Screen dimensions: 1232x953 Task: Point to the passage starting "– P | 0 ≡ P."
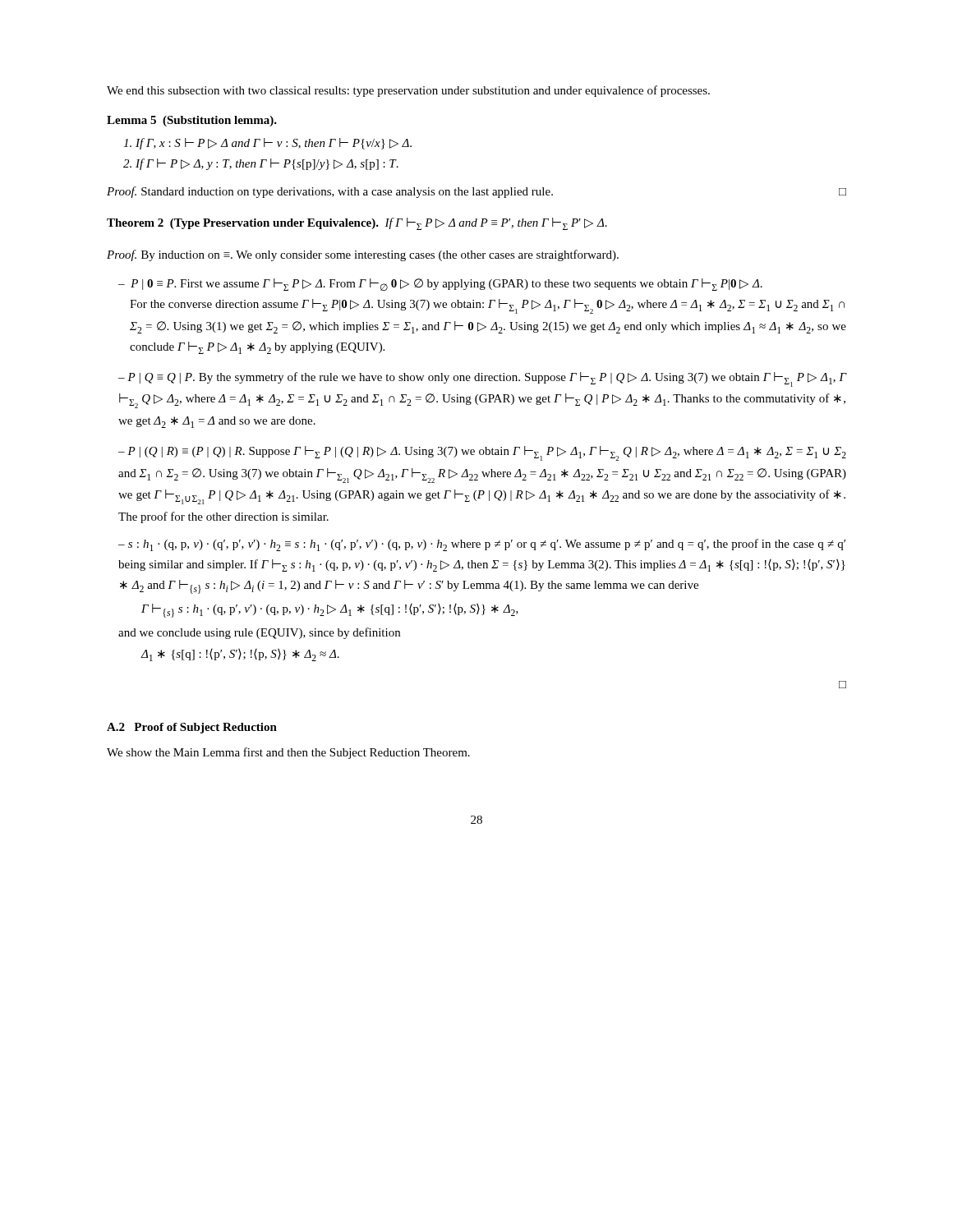tap(482, 318)
